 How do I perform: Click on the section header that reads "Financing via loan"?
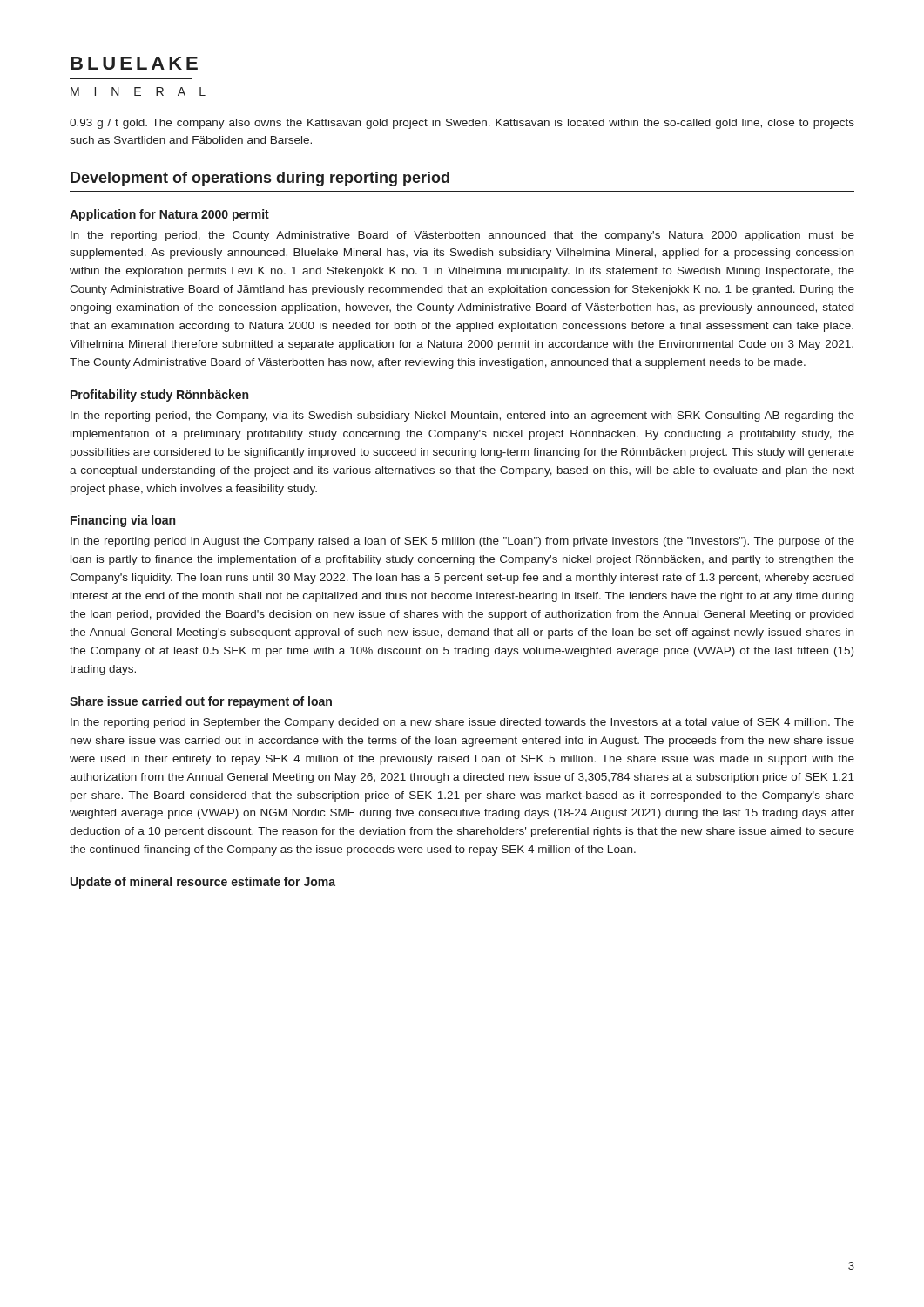coord(123,521)
